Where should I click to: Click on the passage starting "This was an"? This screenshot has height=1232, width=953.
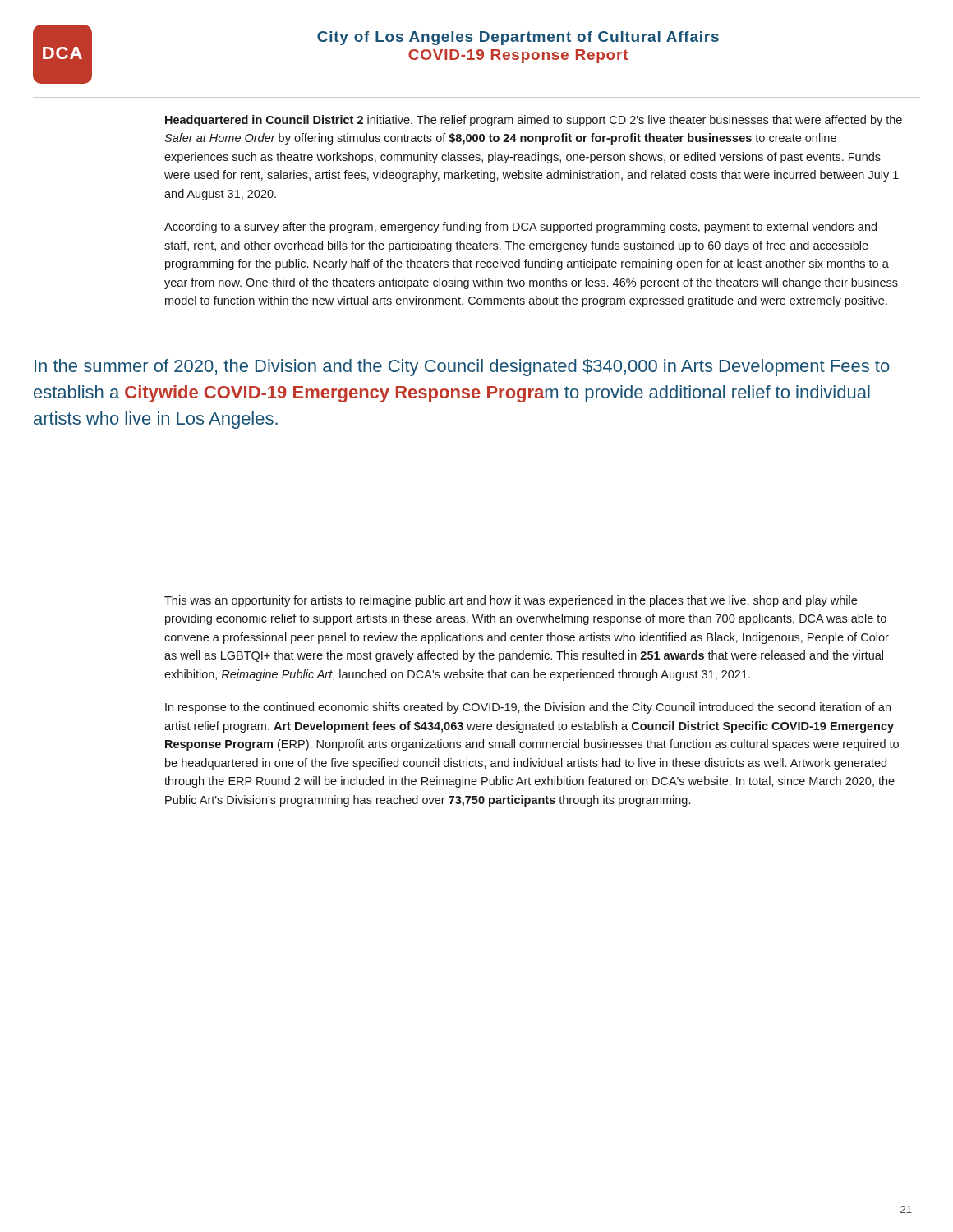coord(527,637)
